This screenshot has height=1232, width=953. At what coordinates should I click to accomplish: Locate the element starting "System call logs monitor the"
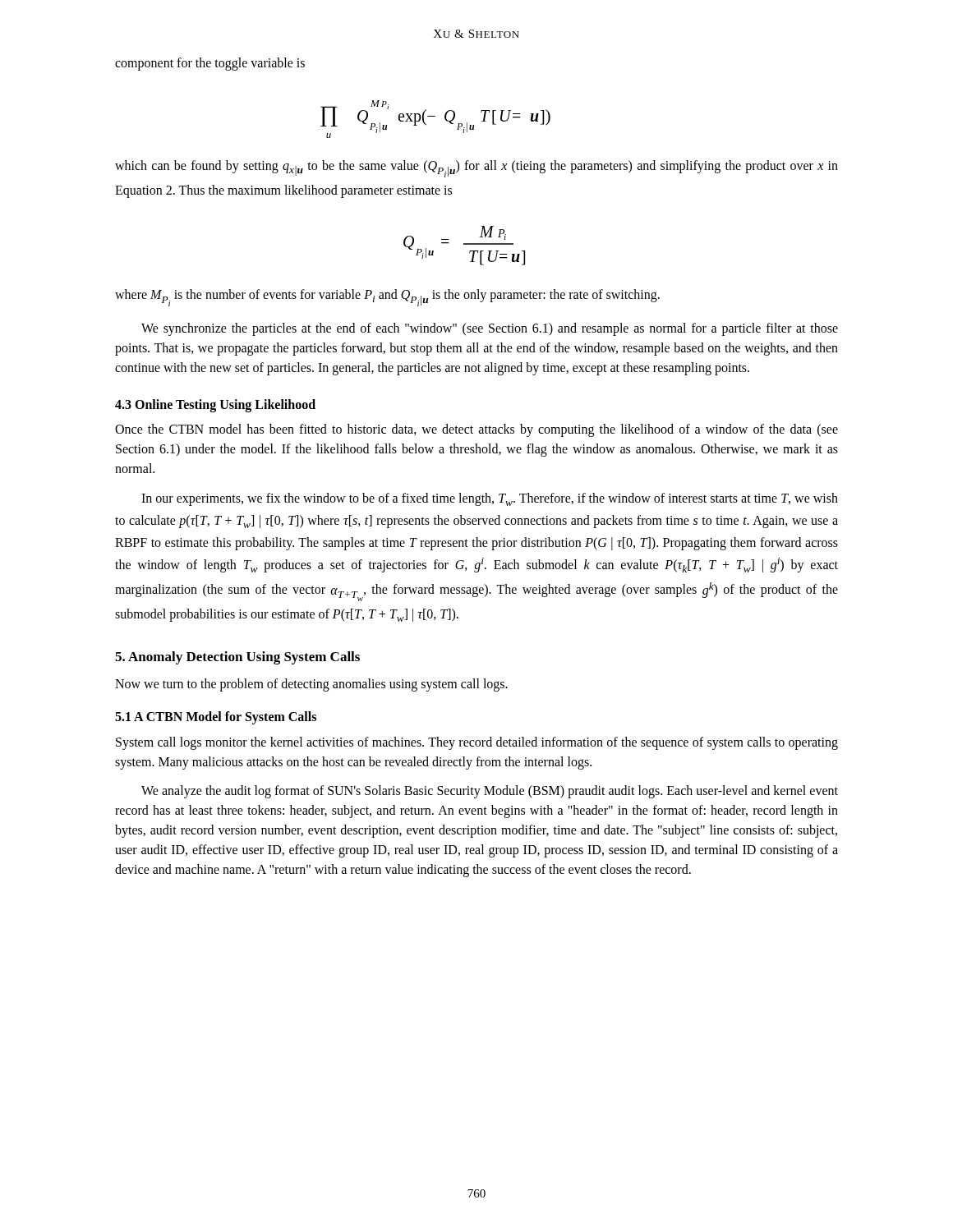point(476,806)
